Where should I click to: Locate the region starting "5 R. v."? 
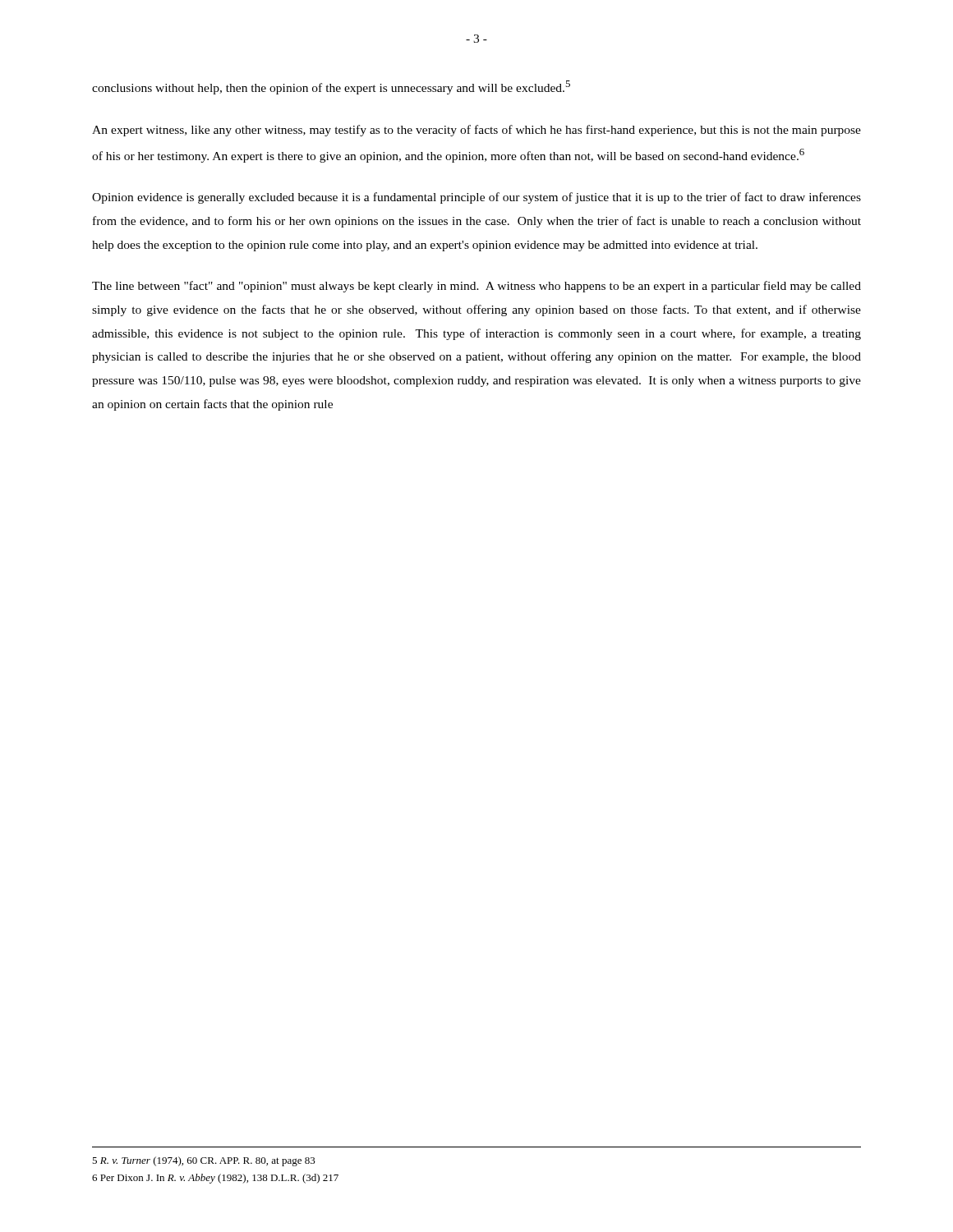(204, 1161)
